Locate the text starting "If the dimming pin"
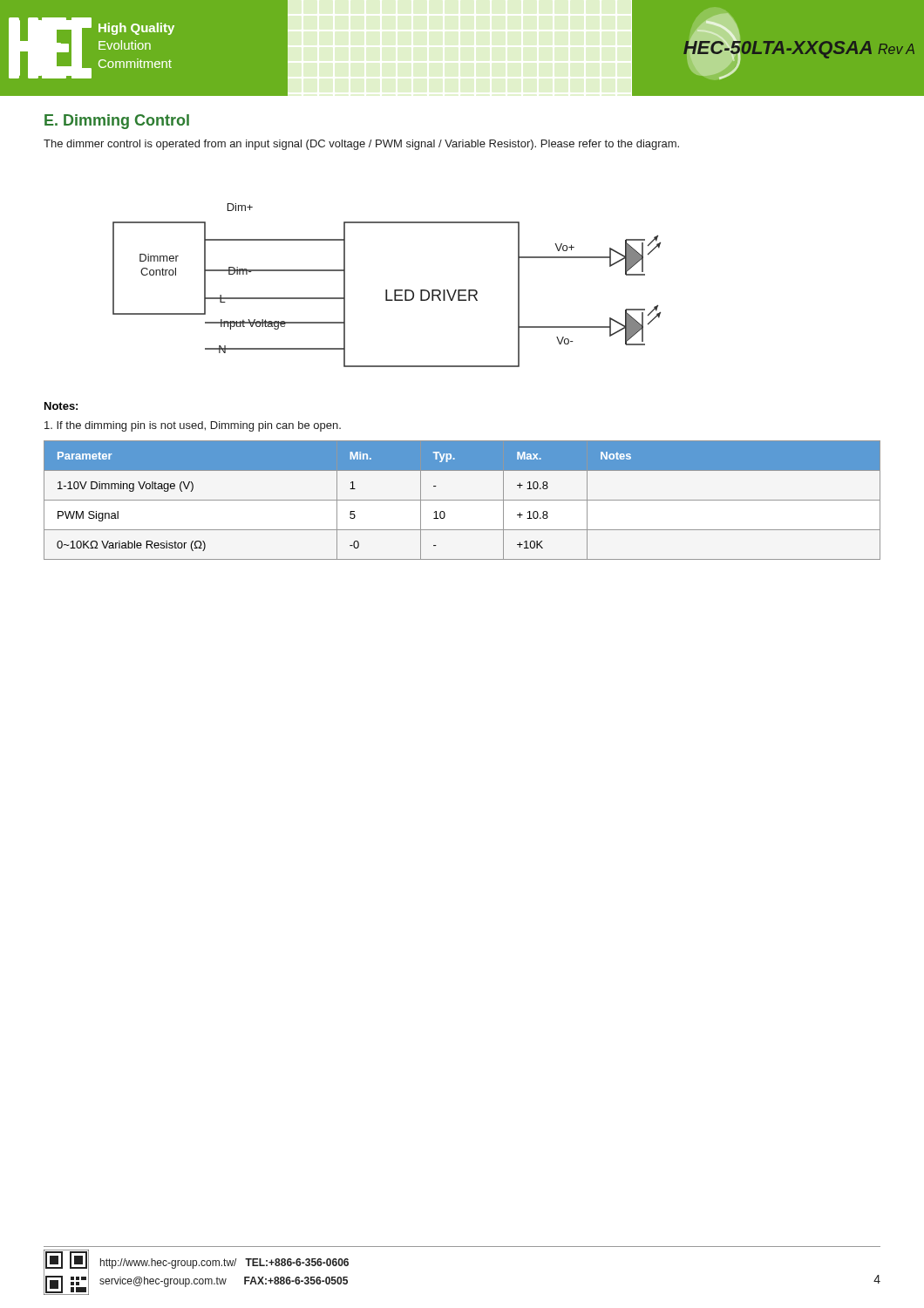Viewport: 924px width, 1308px height. coord(193,425)
